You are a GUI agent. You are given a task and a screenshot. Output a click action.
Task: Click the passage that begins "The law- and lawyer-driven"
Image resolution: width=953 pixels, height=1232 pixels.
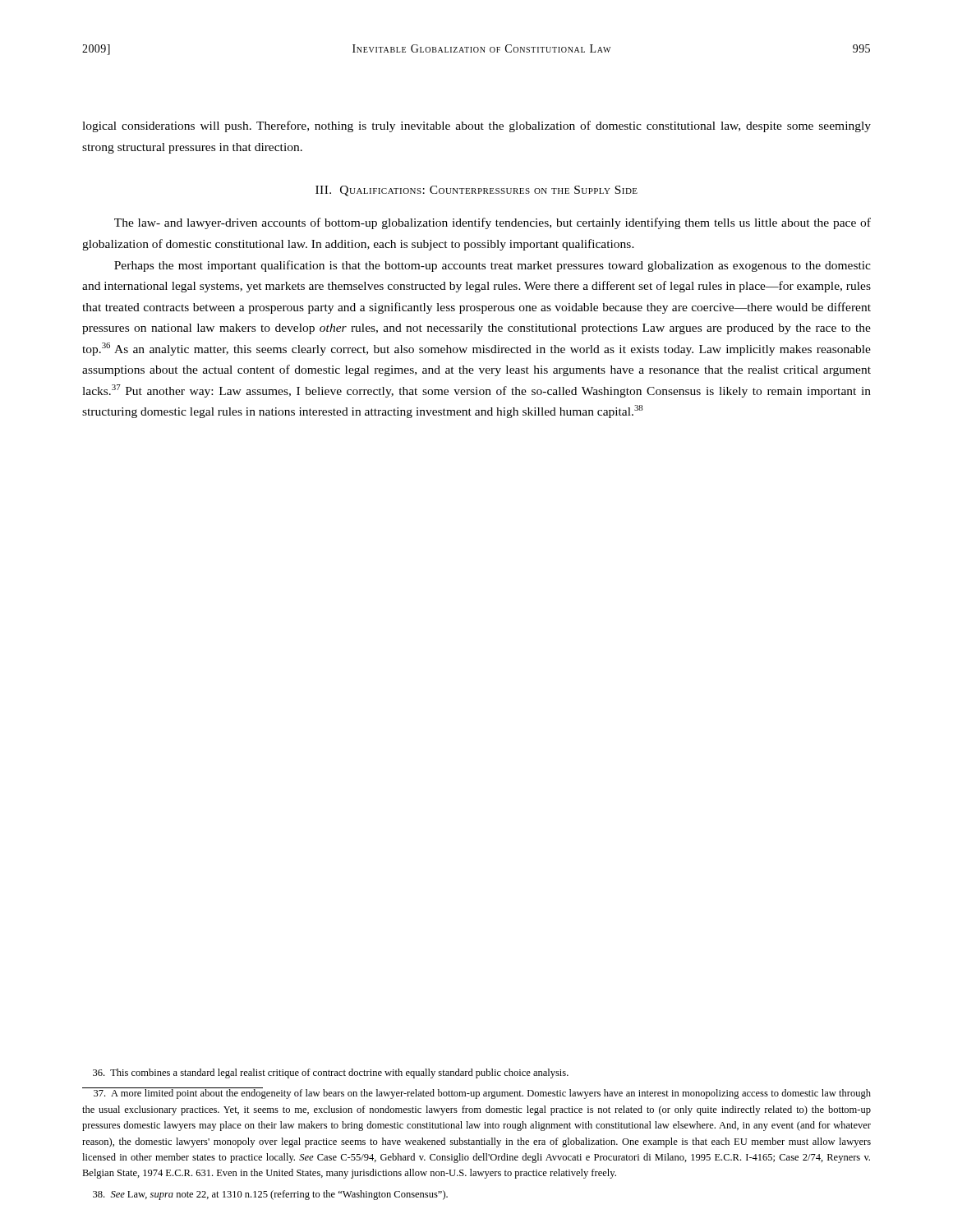[476, 233]
